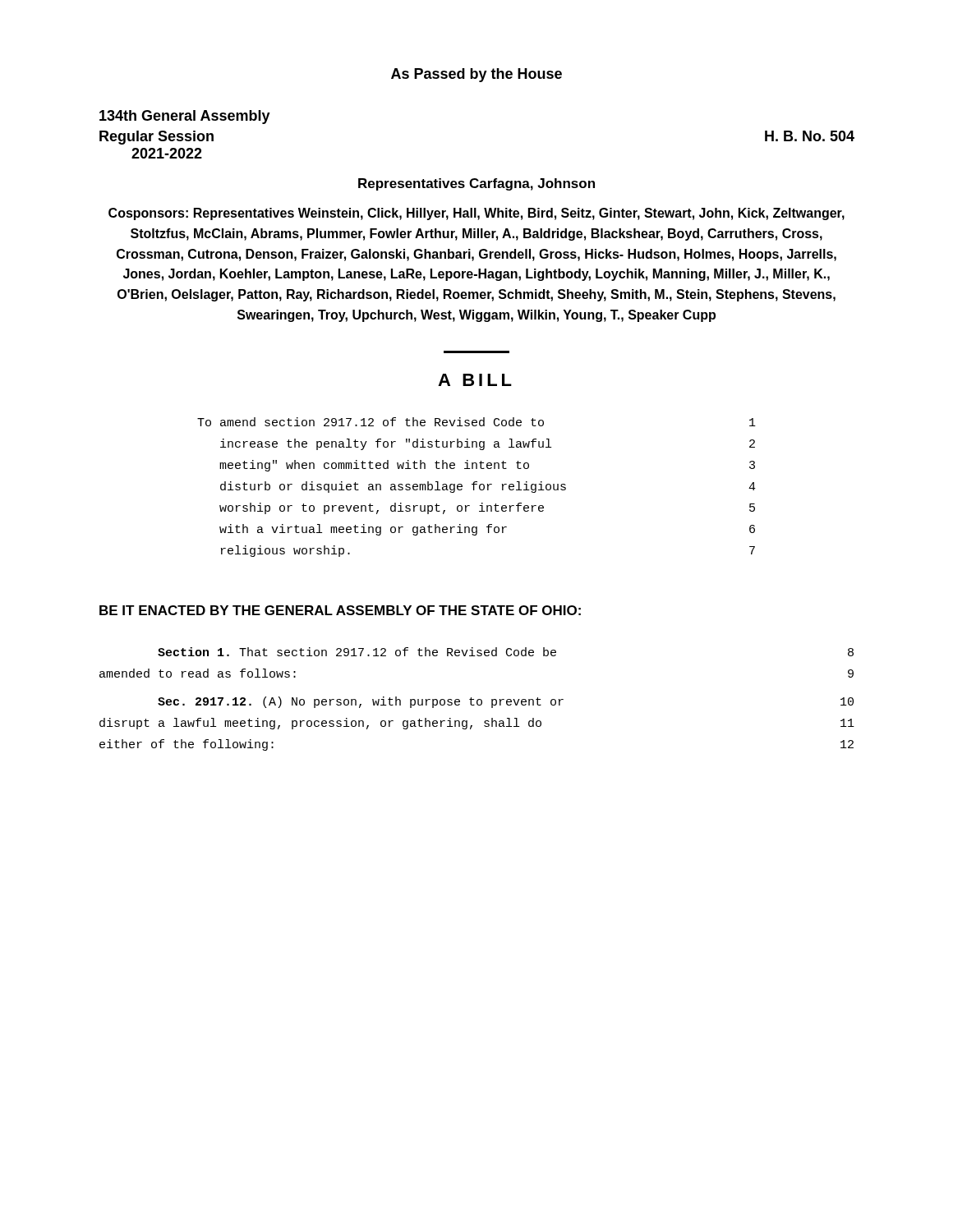Image resolution: width=953 pixels, height=1232 pixels.
Task: Locate the text "Regular Session H. B. No. 504"
Action: click(151, 138)
